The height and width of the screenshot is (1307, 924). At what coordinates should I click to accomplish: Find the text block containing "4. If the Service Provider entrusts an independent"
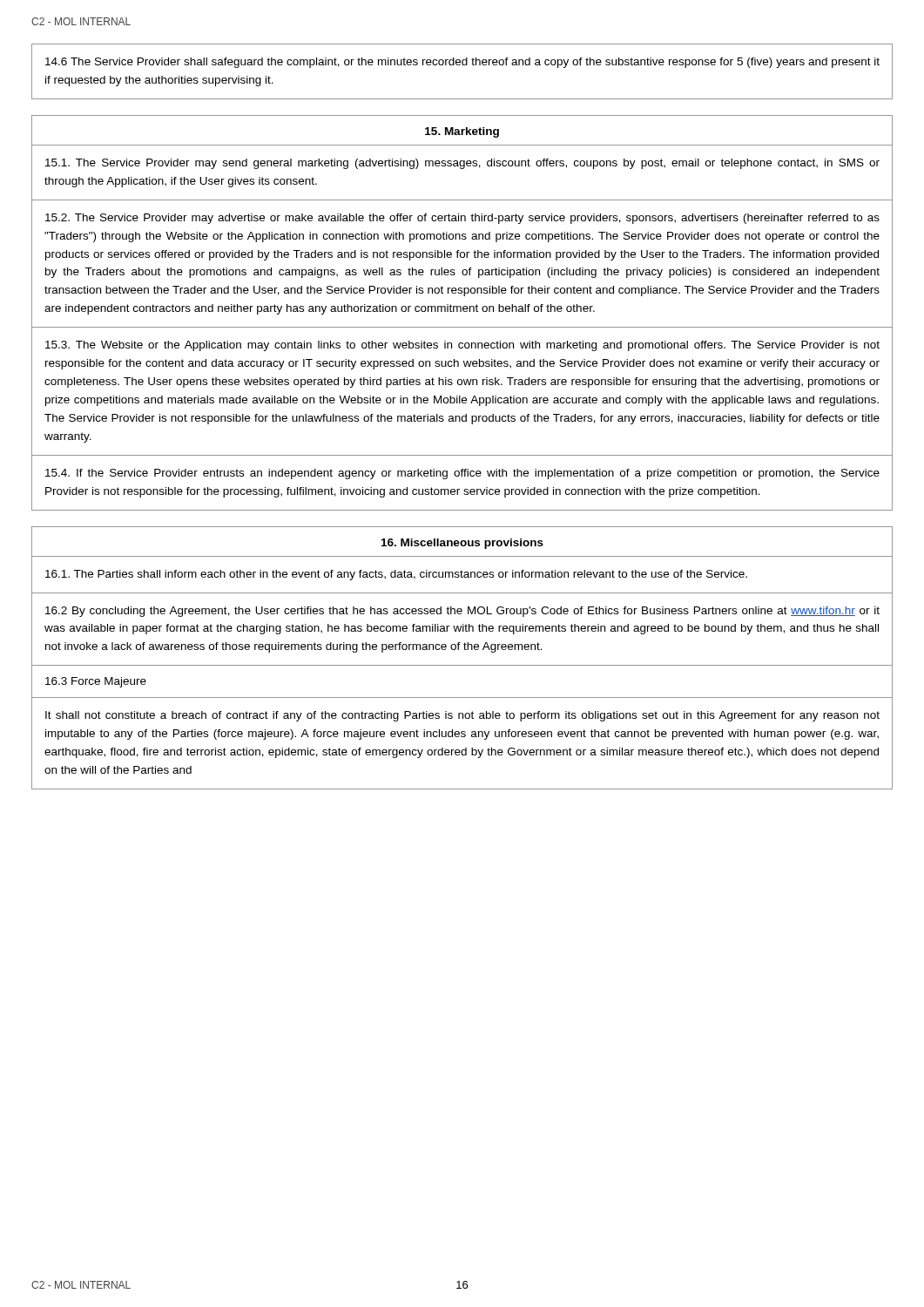[462, 482]
